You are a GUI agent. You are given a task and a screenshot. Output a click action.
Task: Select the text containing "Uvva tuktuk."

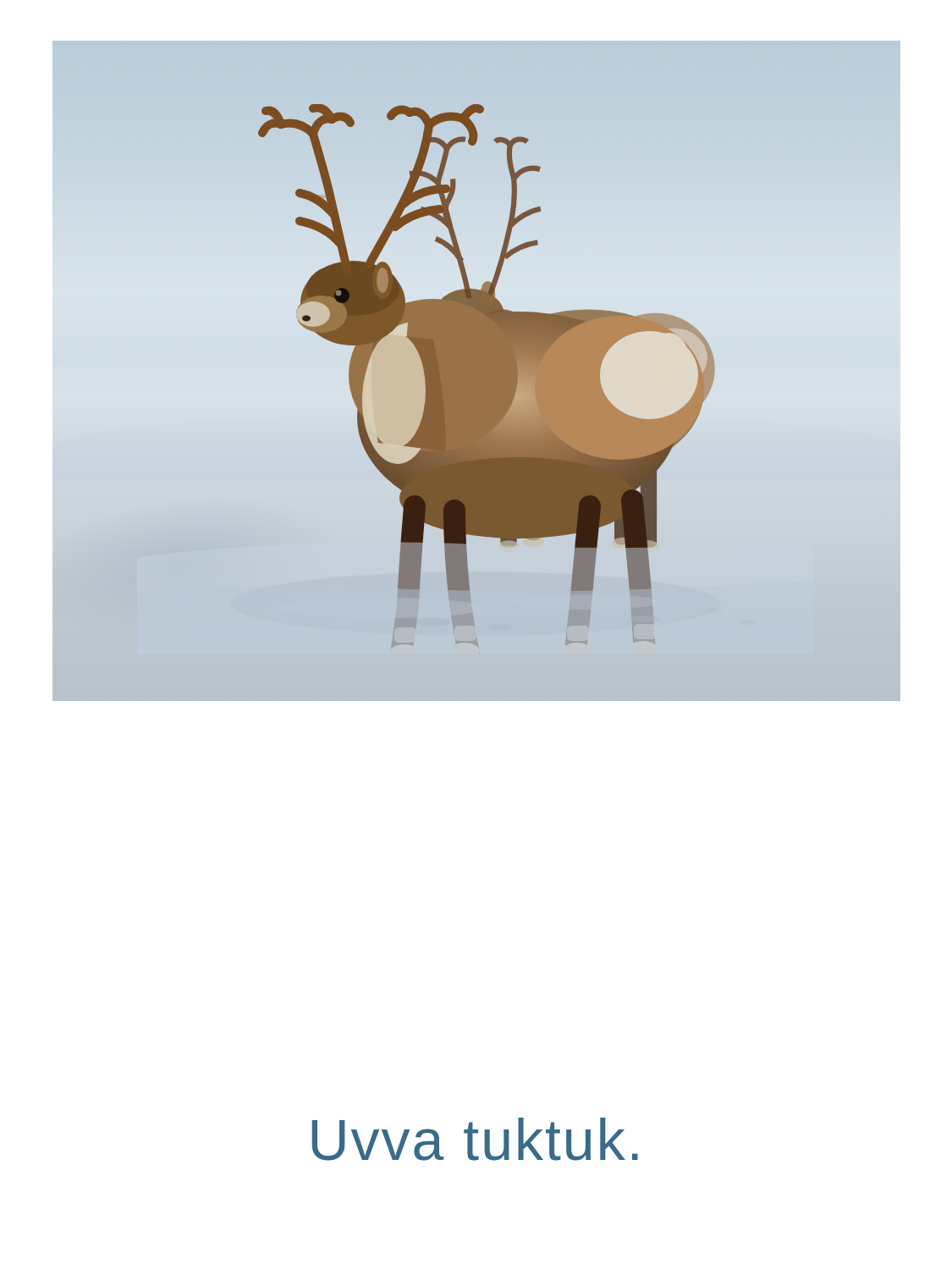click(x=476, y=1140)
